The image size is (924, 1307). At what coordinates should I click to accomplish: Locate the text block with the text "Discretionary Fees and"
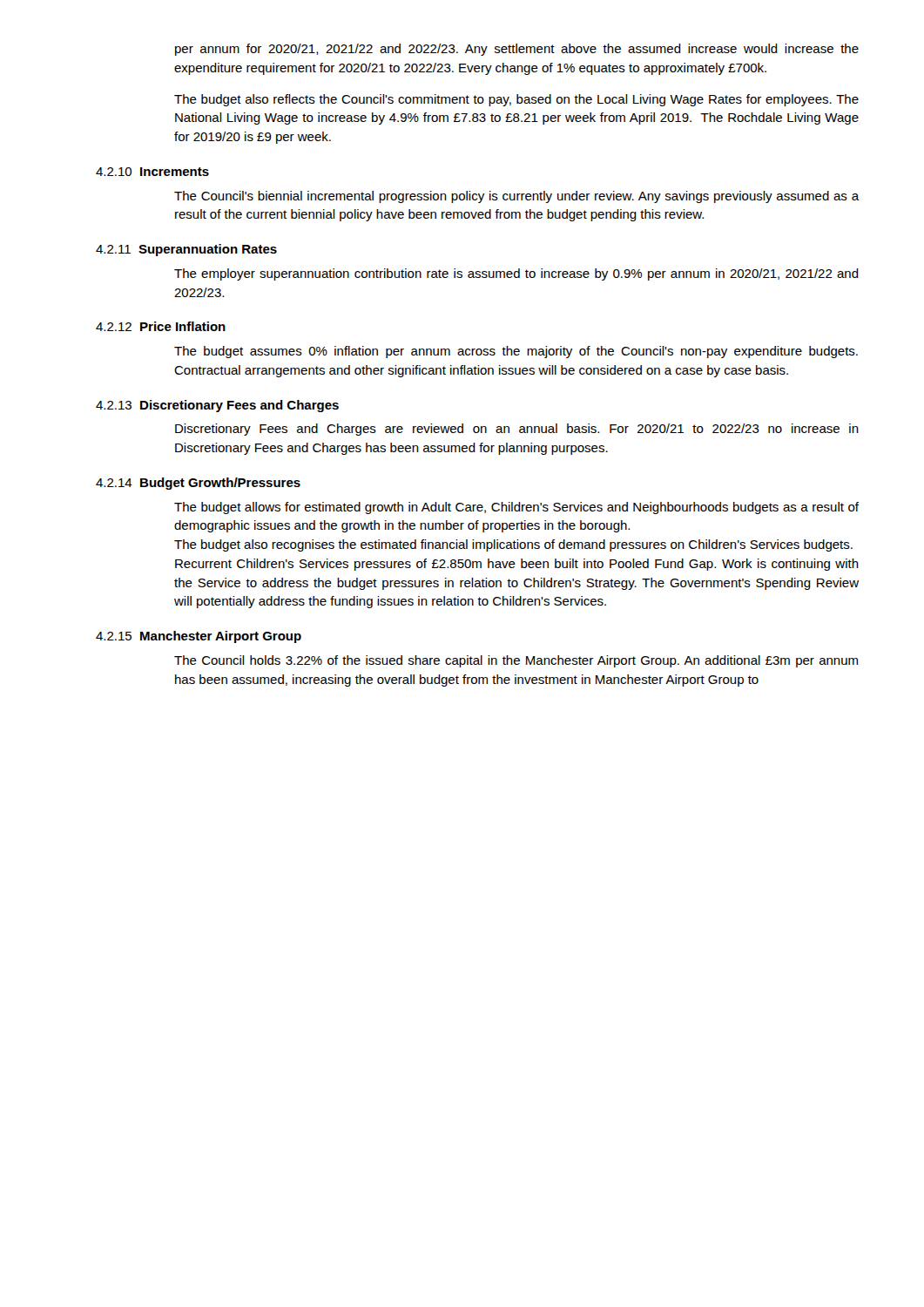pyautogui.click(x=516, y=438)
